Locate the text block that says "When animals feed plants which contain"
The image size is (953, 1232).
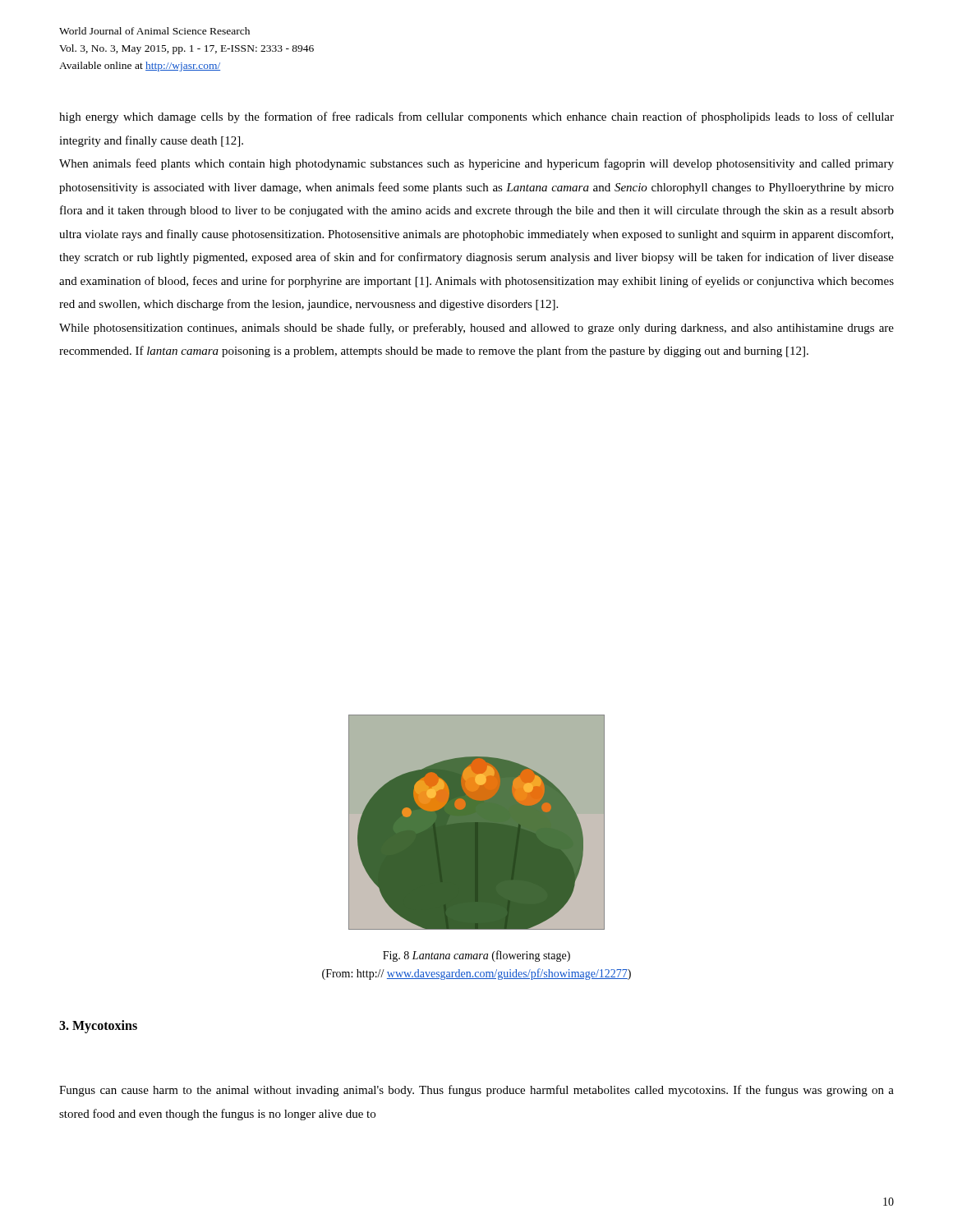[476, 234]
